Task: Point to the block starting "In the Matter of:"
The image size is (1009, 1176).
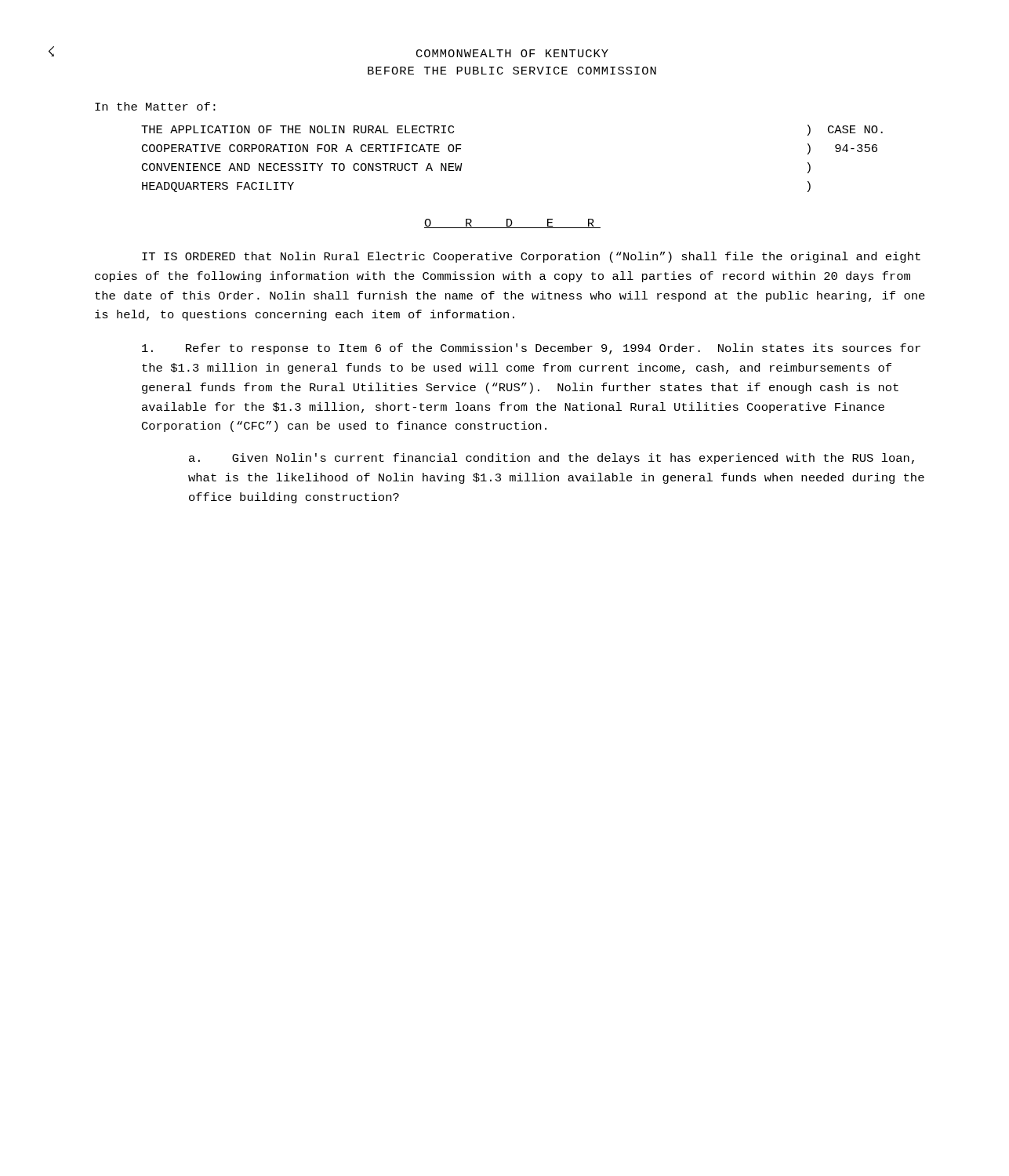Action: [x=156, y=107]
